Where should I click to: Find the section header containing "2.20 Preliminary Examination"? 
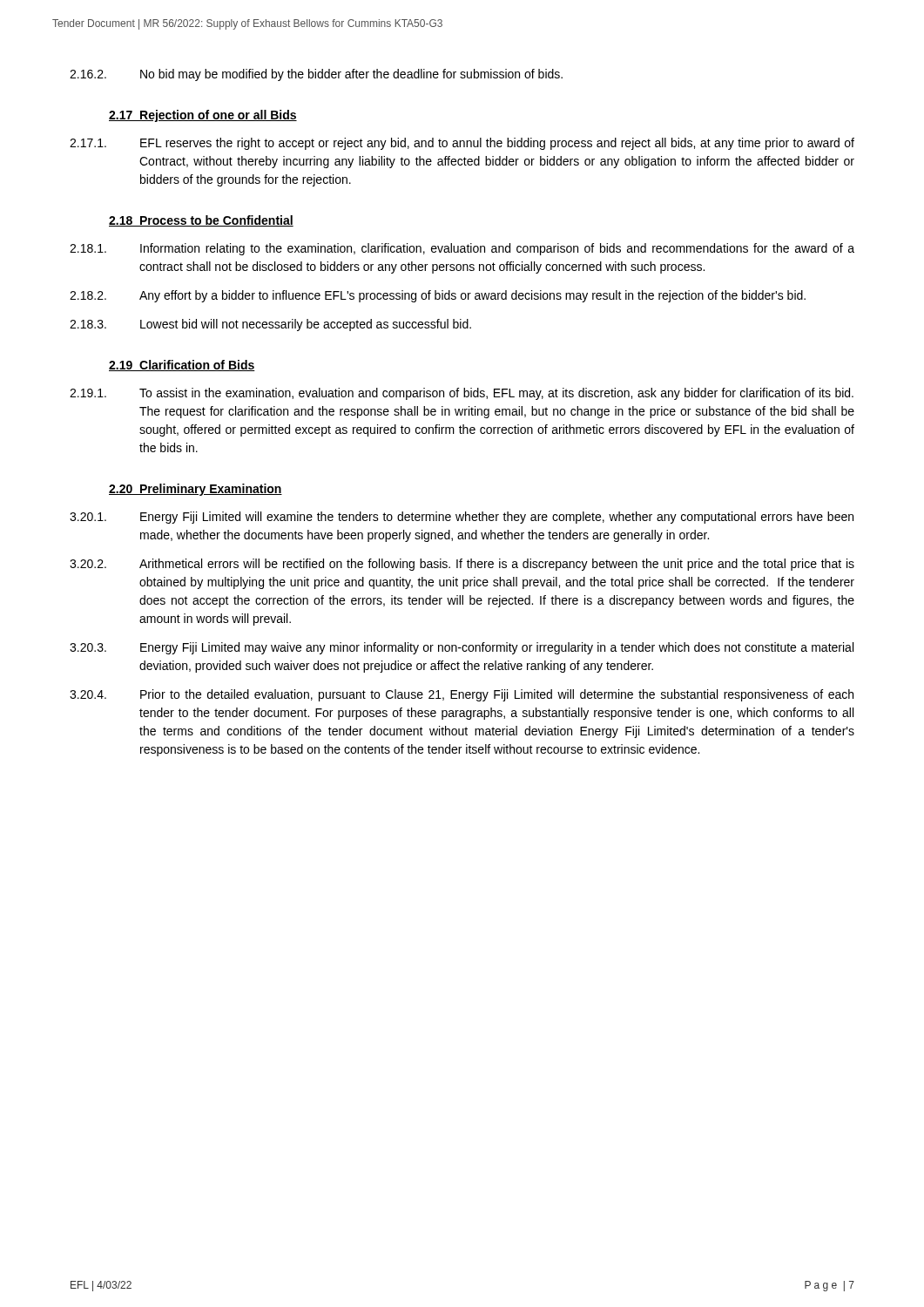[195, 489]
